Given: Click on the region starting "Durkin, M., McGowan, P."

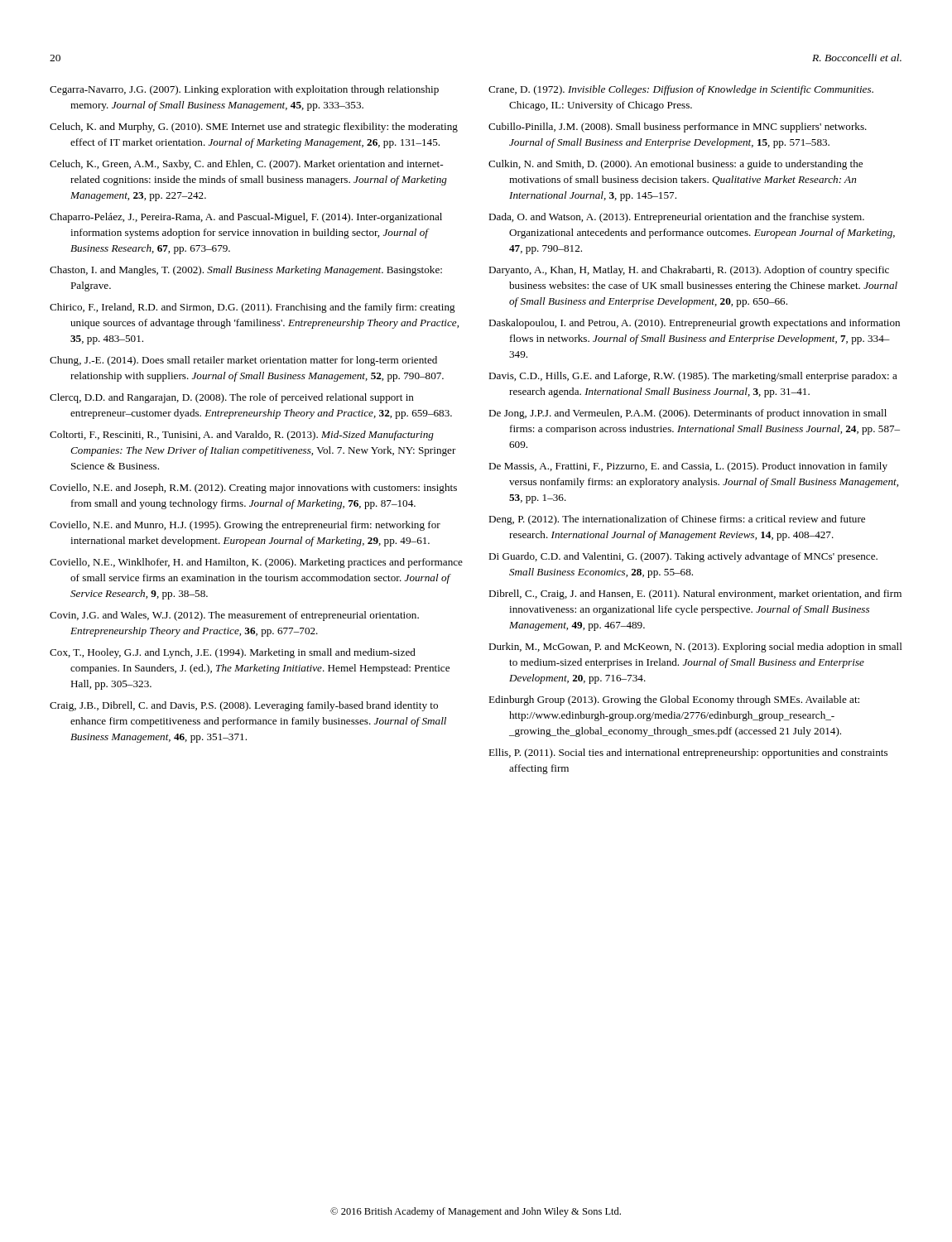Looking at the screenshot, I should tap(695, 662).
